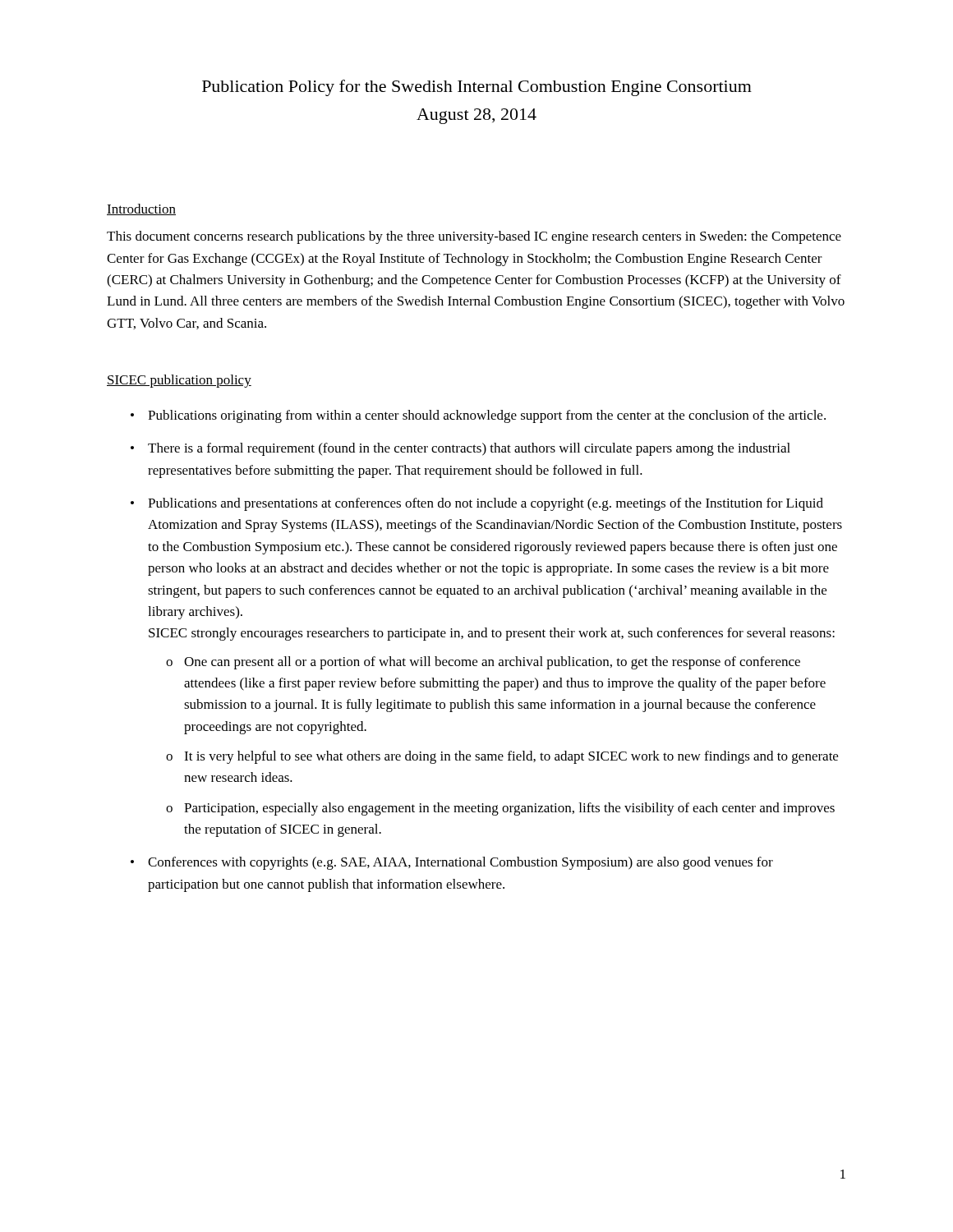
Task: Click on the text block starting "It is very helpful to see what others"
Action: pyautogui.click(x=511, y=767)
